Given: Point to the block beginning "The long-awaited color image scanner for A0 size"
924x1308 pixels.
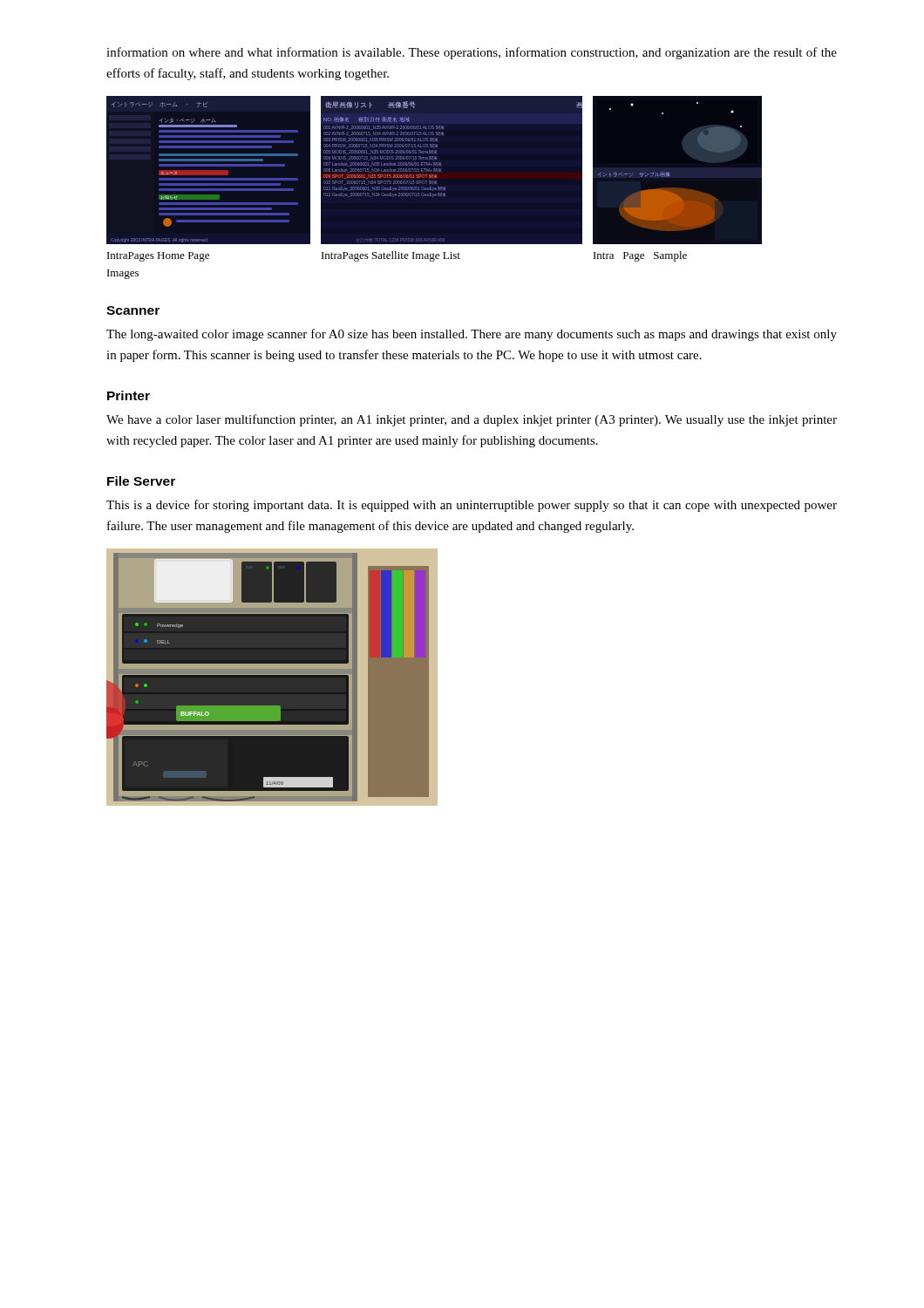Looking at the screenshot, I should 472,344.
